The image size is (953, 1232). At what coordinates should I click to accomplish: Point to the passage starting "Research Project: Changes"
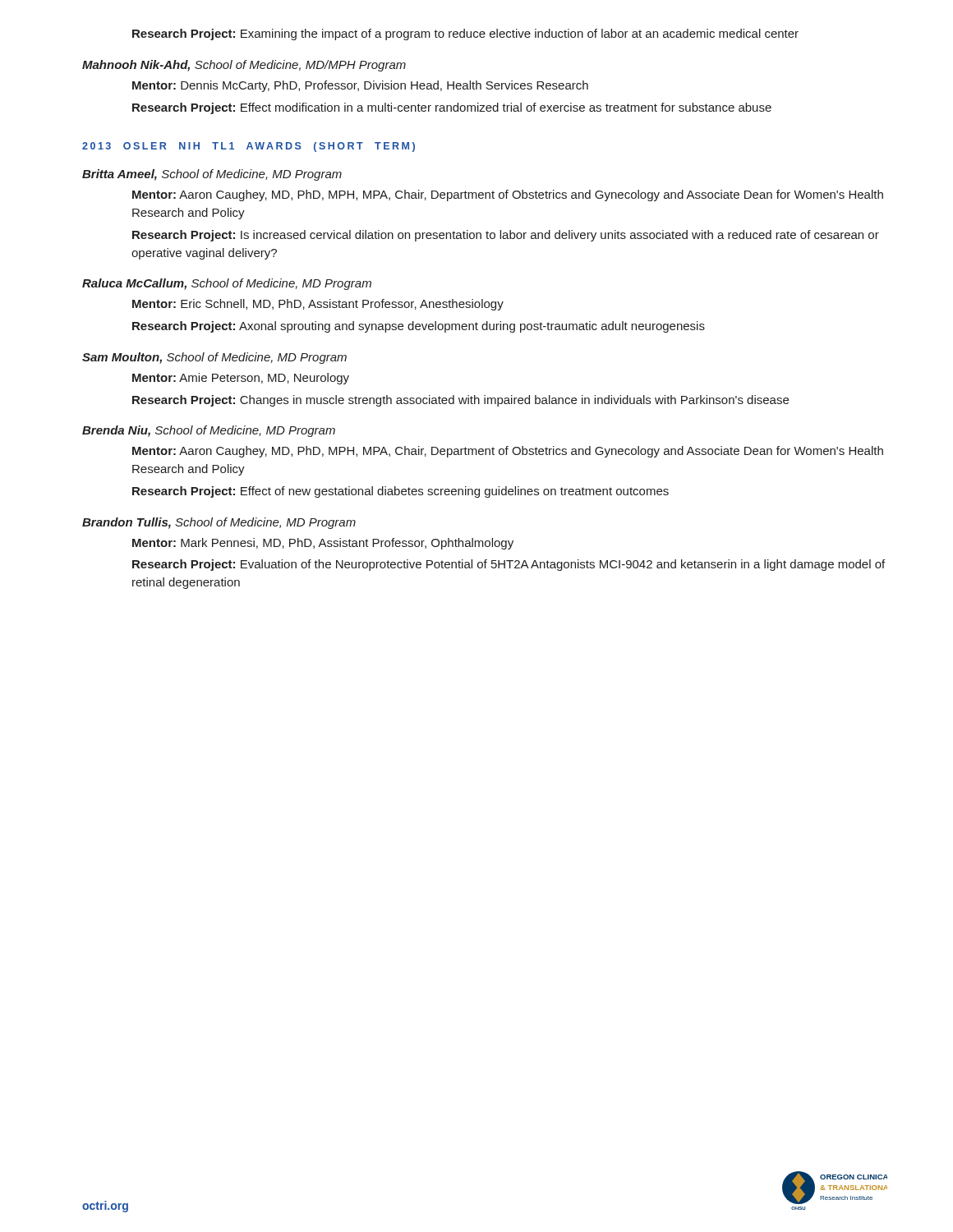tap(460, 399)
